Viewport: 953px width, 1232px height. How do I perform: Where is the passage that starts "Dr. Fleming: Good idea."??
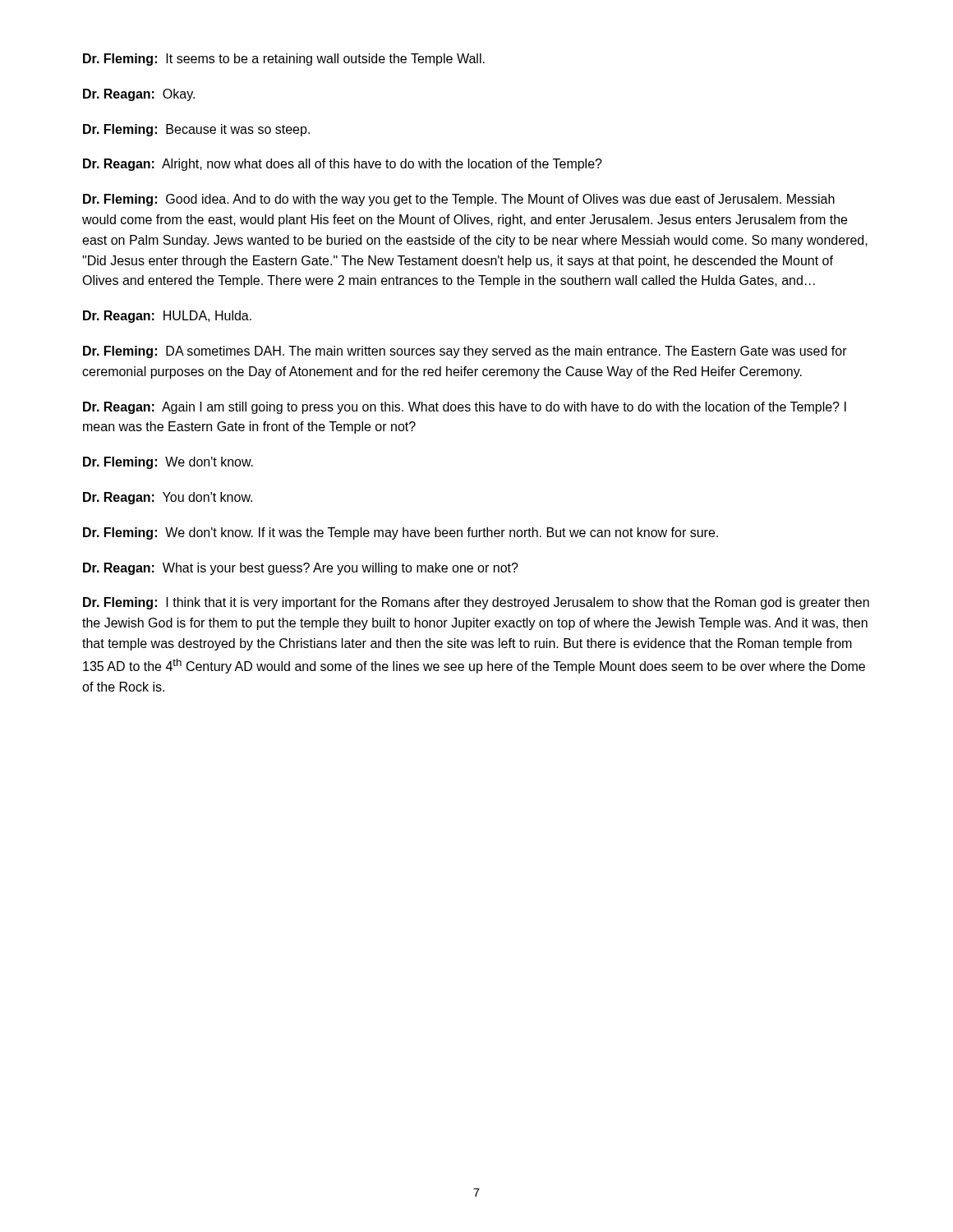click(x=475, y=240)
